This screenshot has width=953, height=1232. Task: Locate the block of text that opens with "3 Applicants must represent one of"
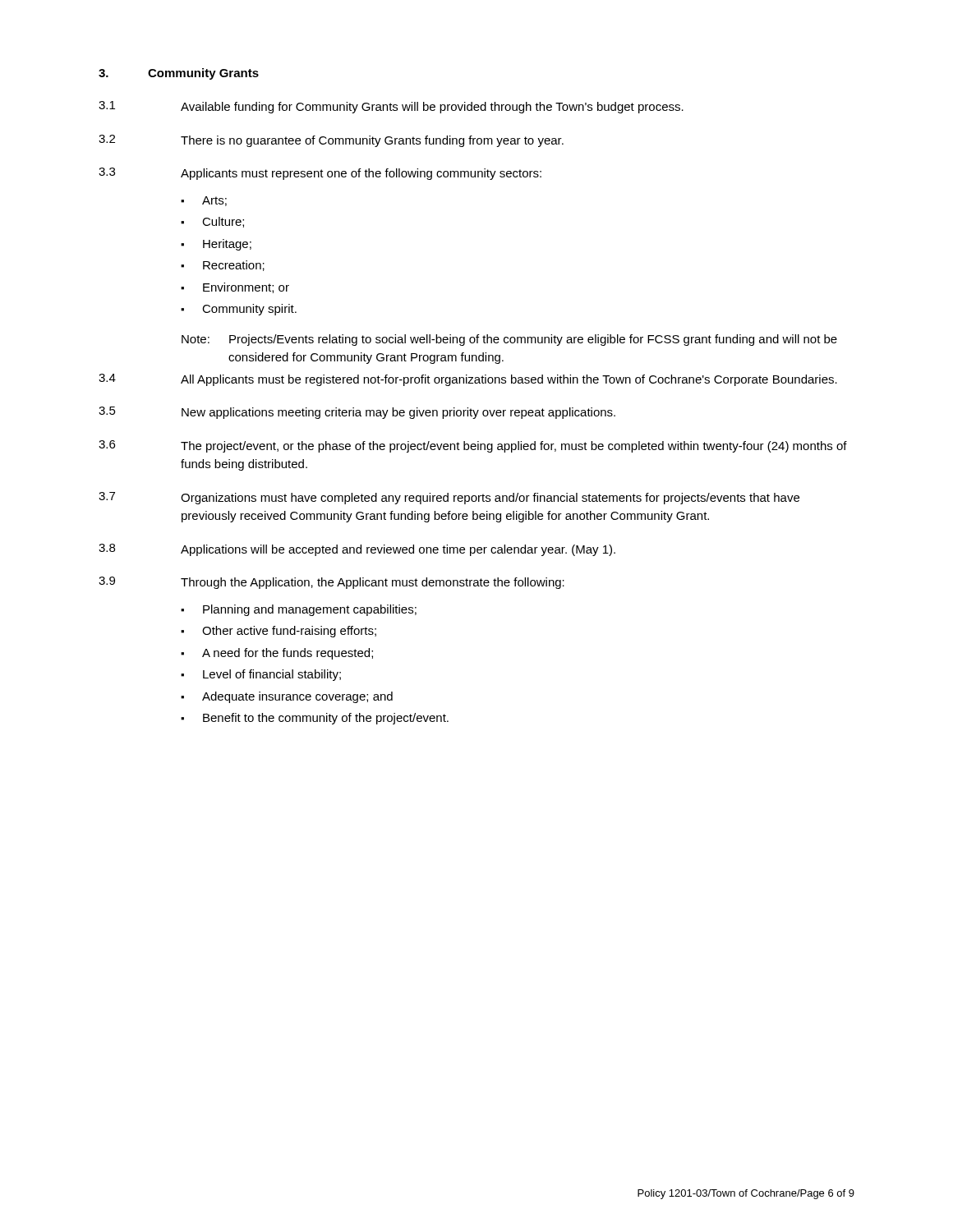point(320,174)
